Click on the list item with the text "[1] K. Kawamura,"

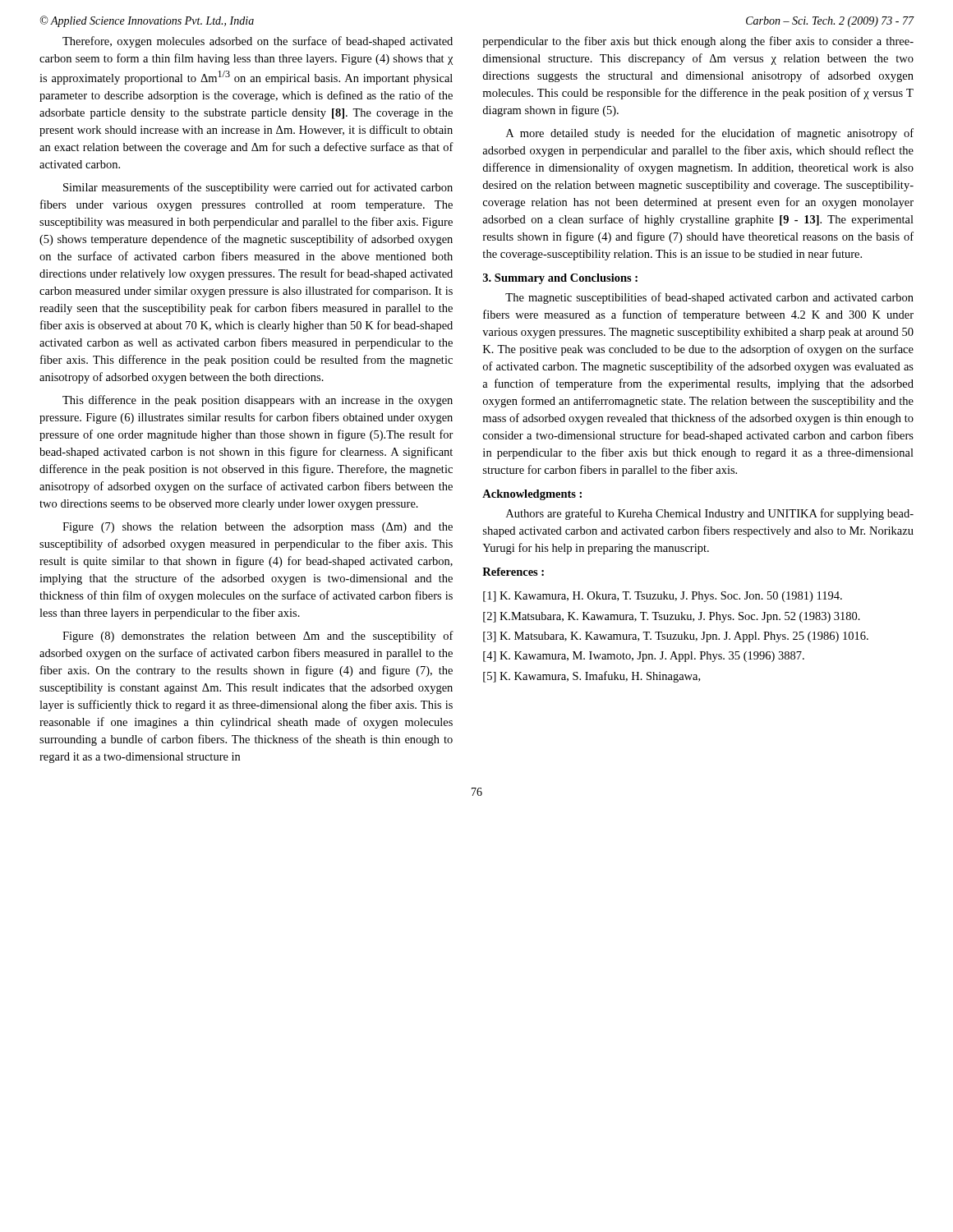[698, 596]
